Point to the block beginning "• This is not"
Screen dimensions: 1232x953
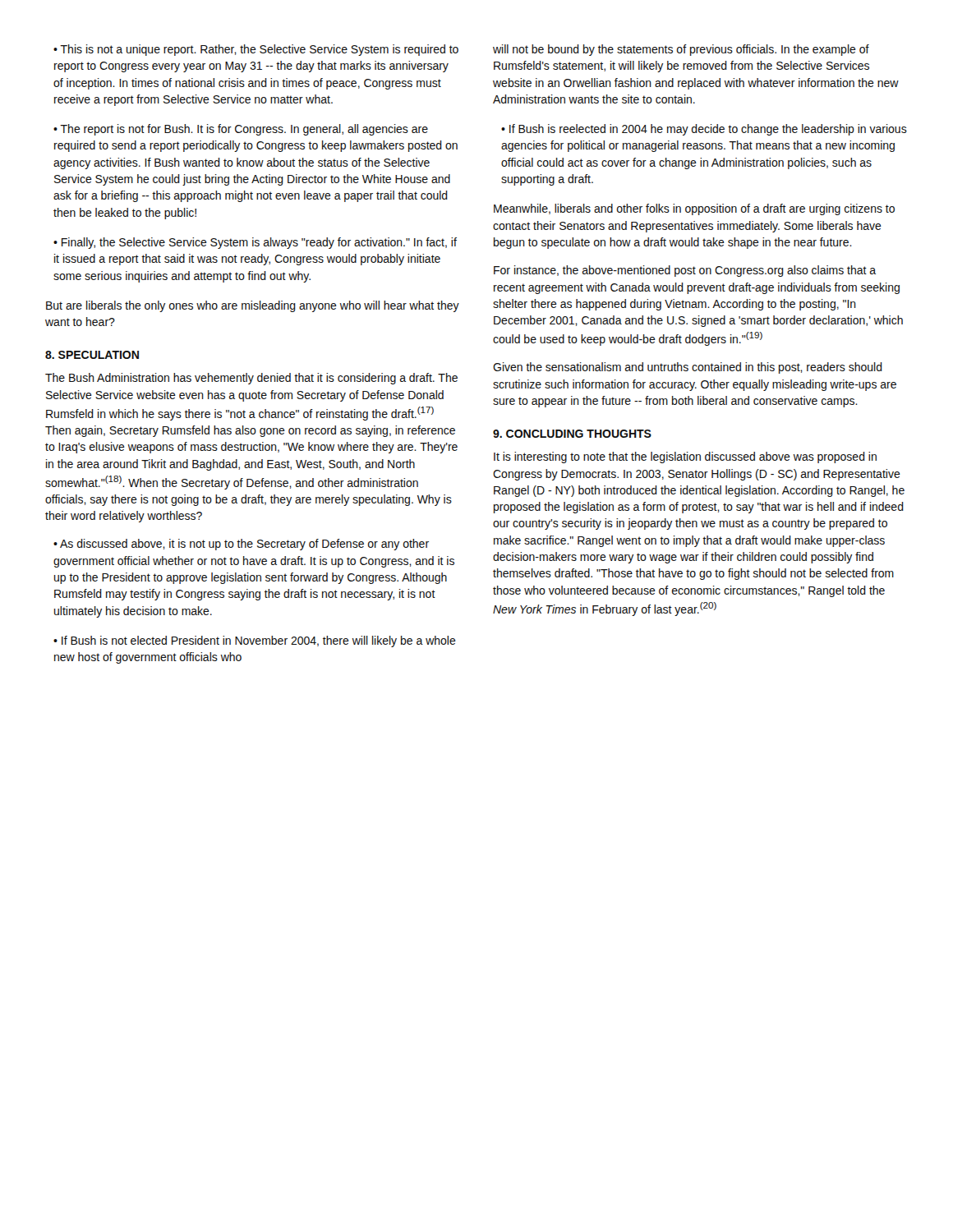(256, 74)
